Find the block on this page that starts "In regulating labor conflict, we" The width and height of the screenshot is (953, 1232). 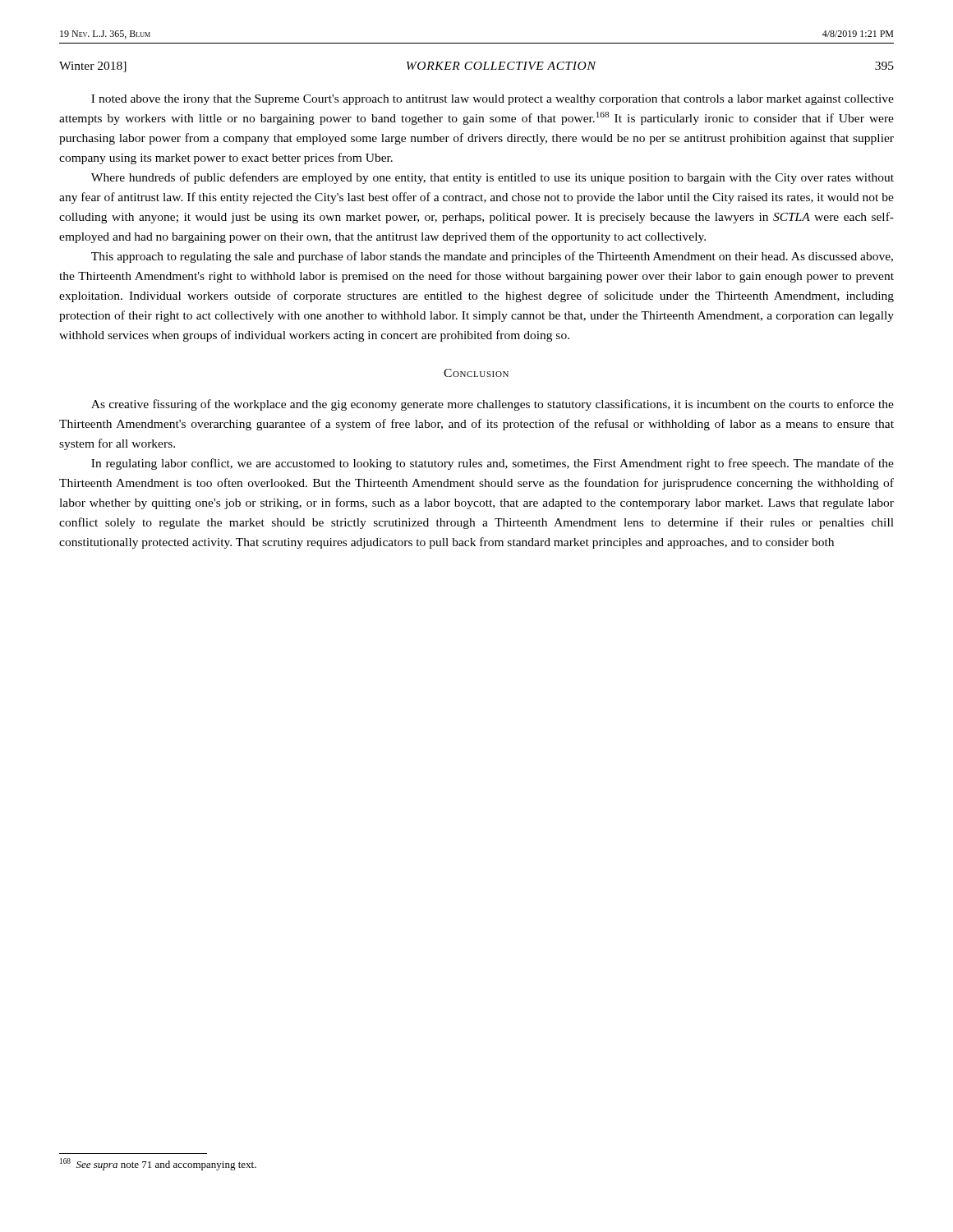tap(476, 503)
